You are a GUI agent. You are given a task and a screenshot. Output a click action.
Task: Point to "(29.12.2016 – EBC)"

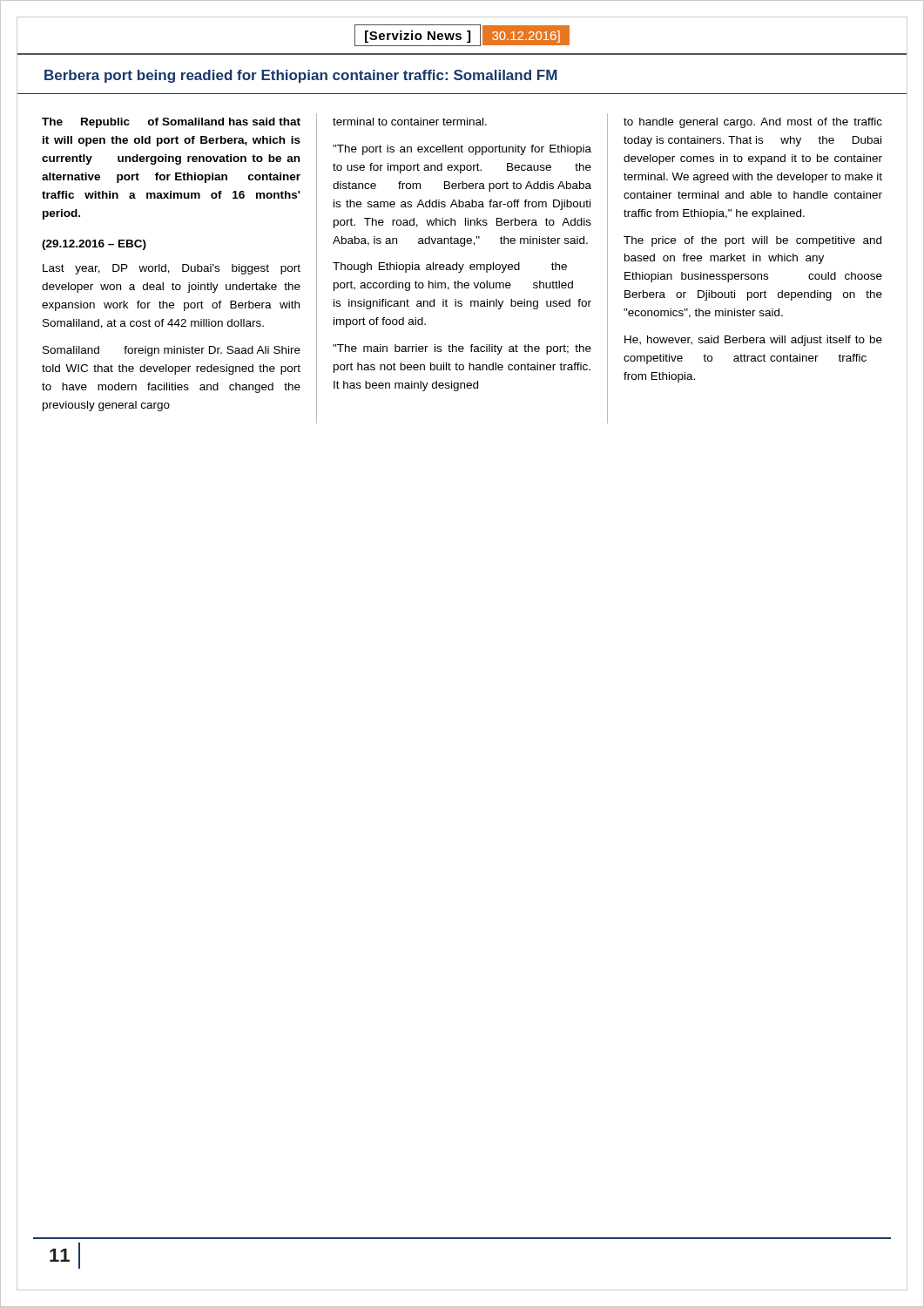click(94, 243)
